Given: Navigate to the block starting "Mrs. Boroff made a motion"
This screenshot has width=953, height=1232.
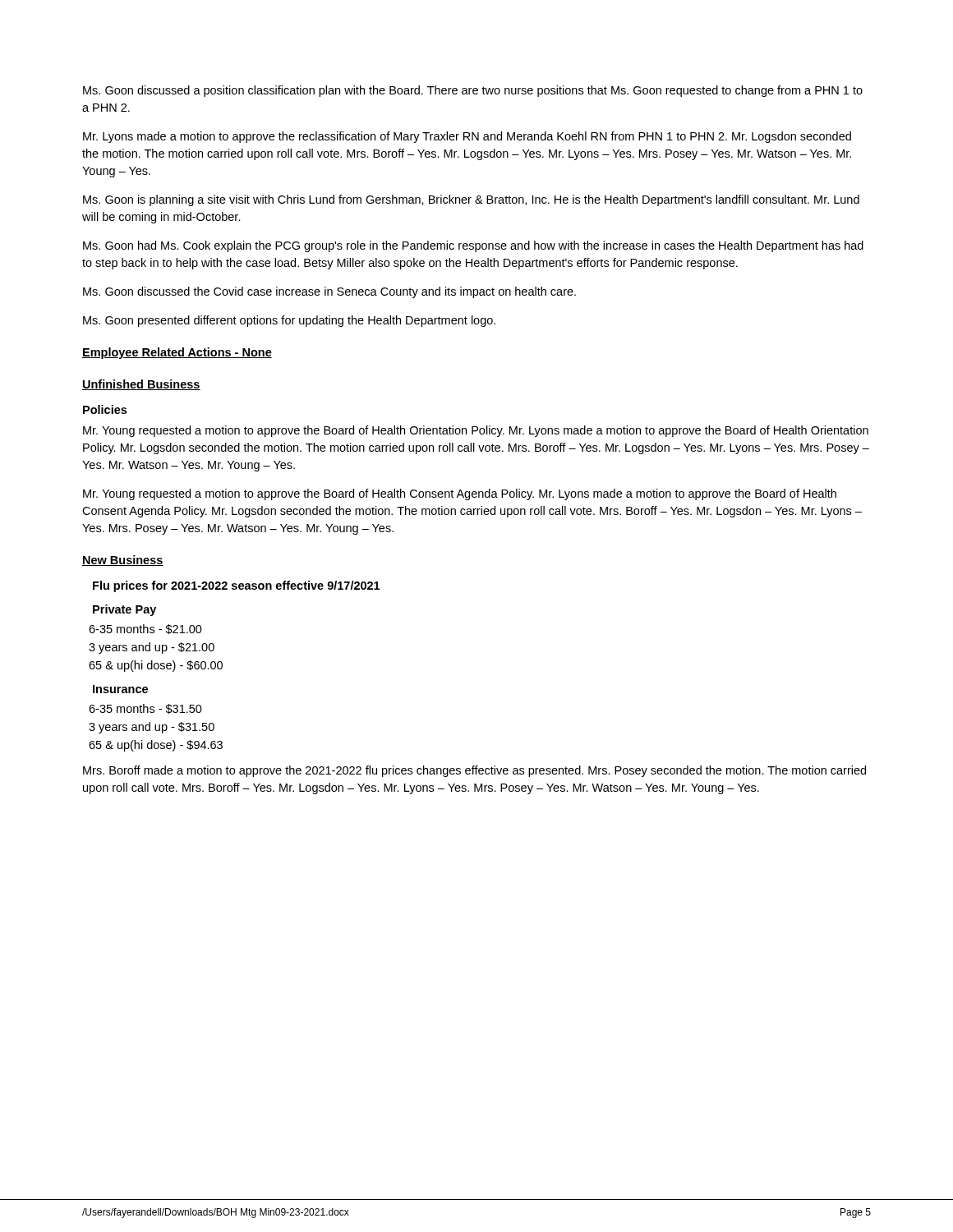Looking at the screenshot, I should pyautogui.click(x=476, y=780).
